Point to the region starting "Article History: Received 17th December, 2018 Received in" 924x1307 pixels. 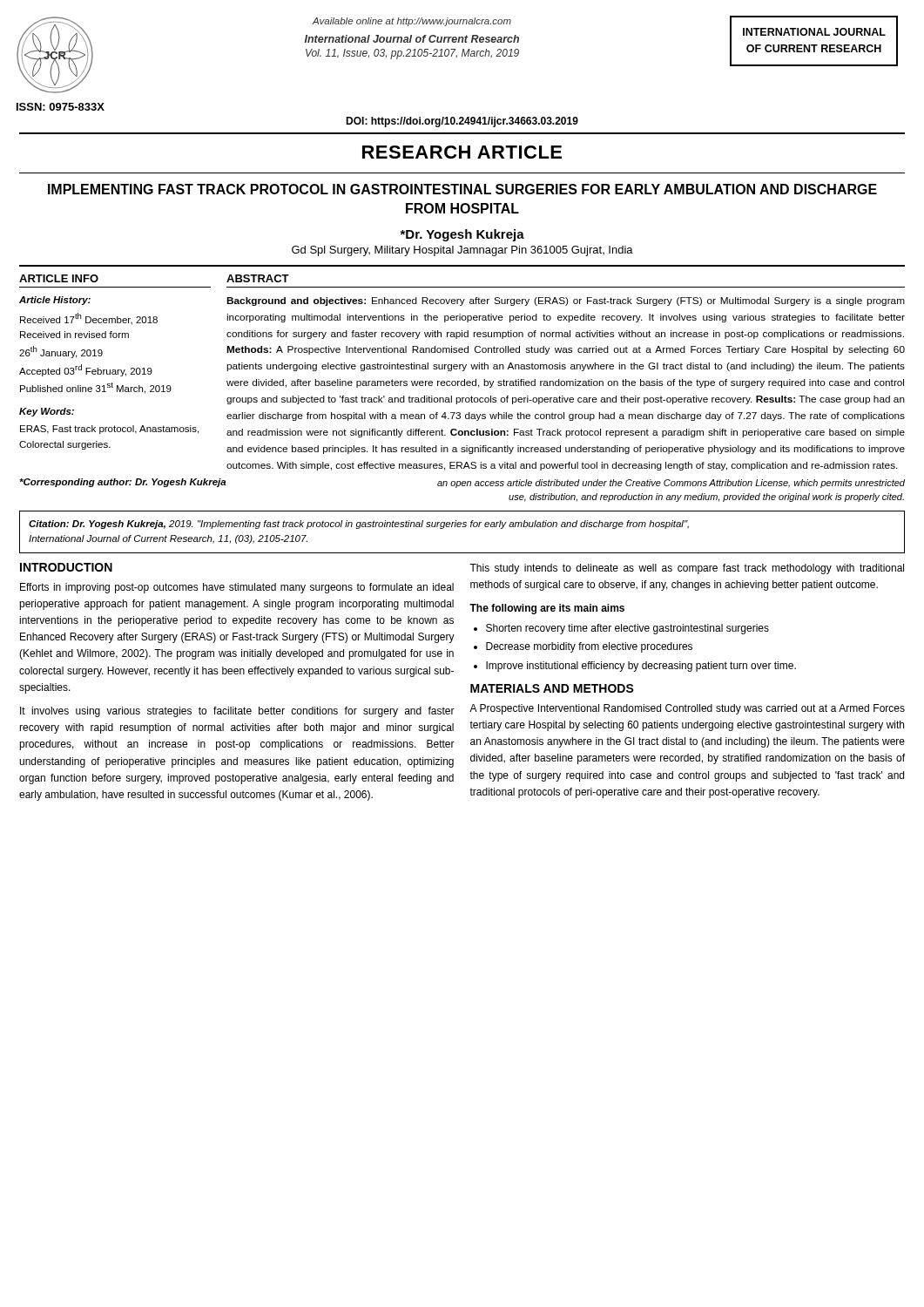[x=115, y=343]
